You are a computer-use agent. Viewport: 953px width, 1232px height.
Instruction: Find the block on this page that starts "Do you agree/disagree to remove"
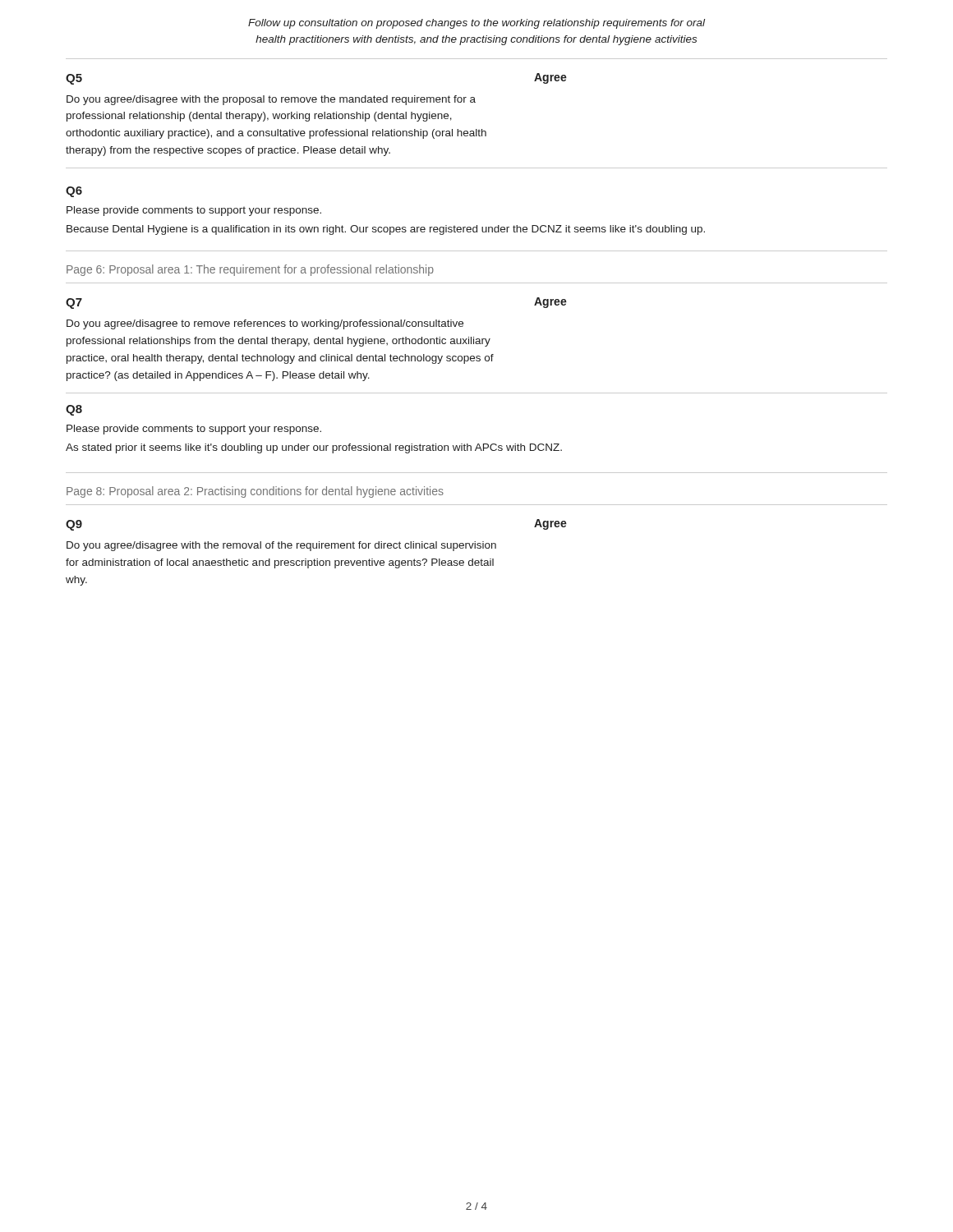coord(280,349)
